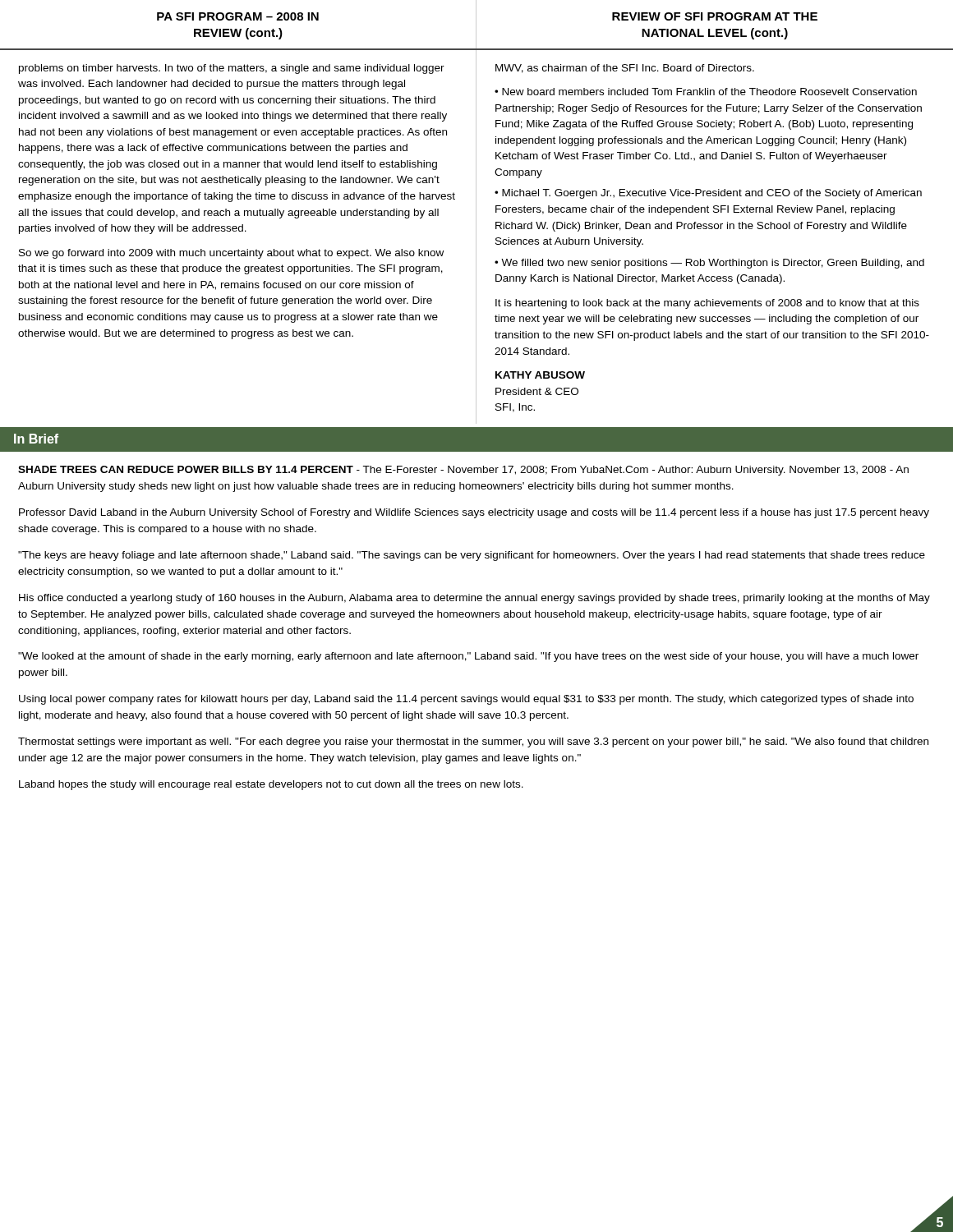Screen dimensions: 1232x953
Task: Click on the text block containing ""We looked at the amount of"
Action: coord(476,665)
